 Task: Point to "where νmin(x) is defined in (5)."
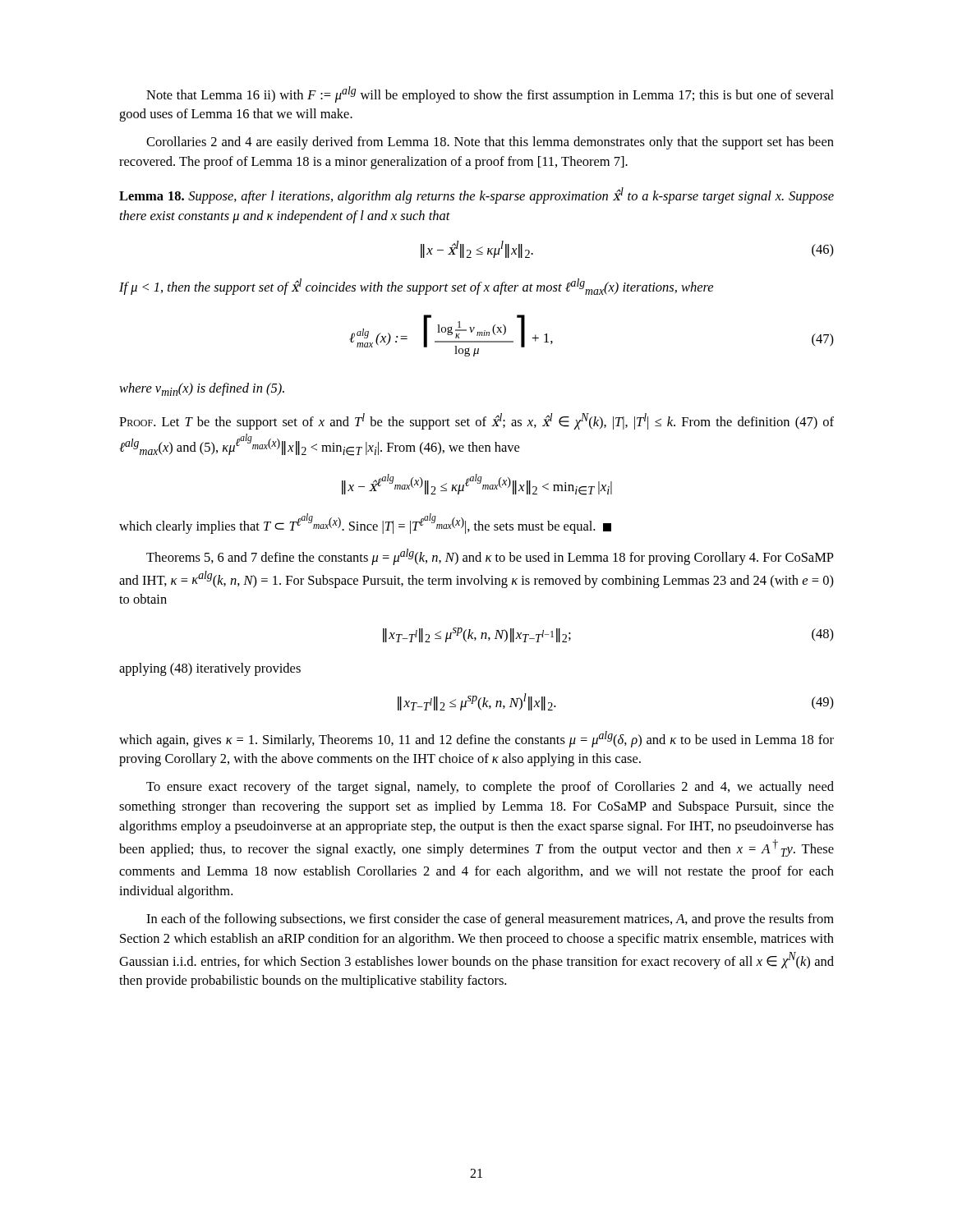[x=202, y=389]
